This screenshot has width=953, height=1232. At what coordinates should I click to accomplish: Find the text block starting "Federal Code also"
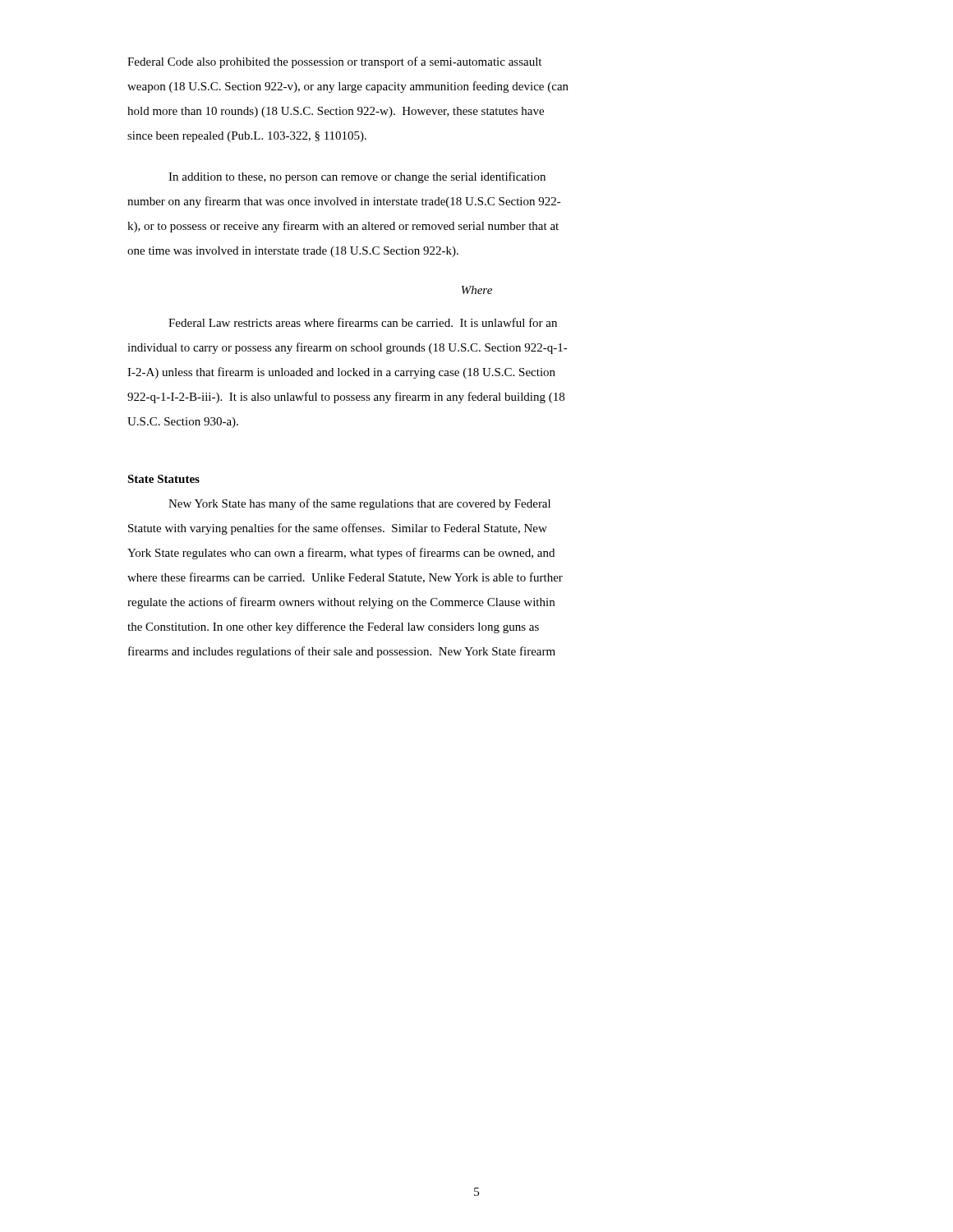tap(476, 99)
